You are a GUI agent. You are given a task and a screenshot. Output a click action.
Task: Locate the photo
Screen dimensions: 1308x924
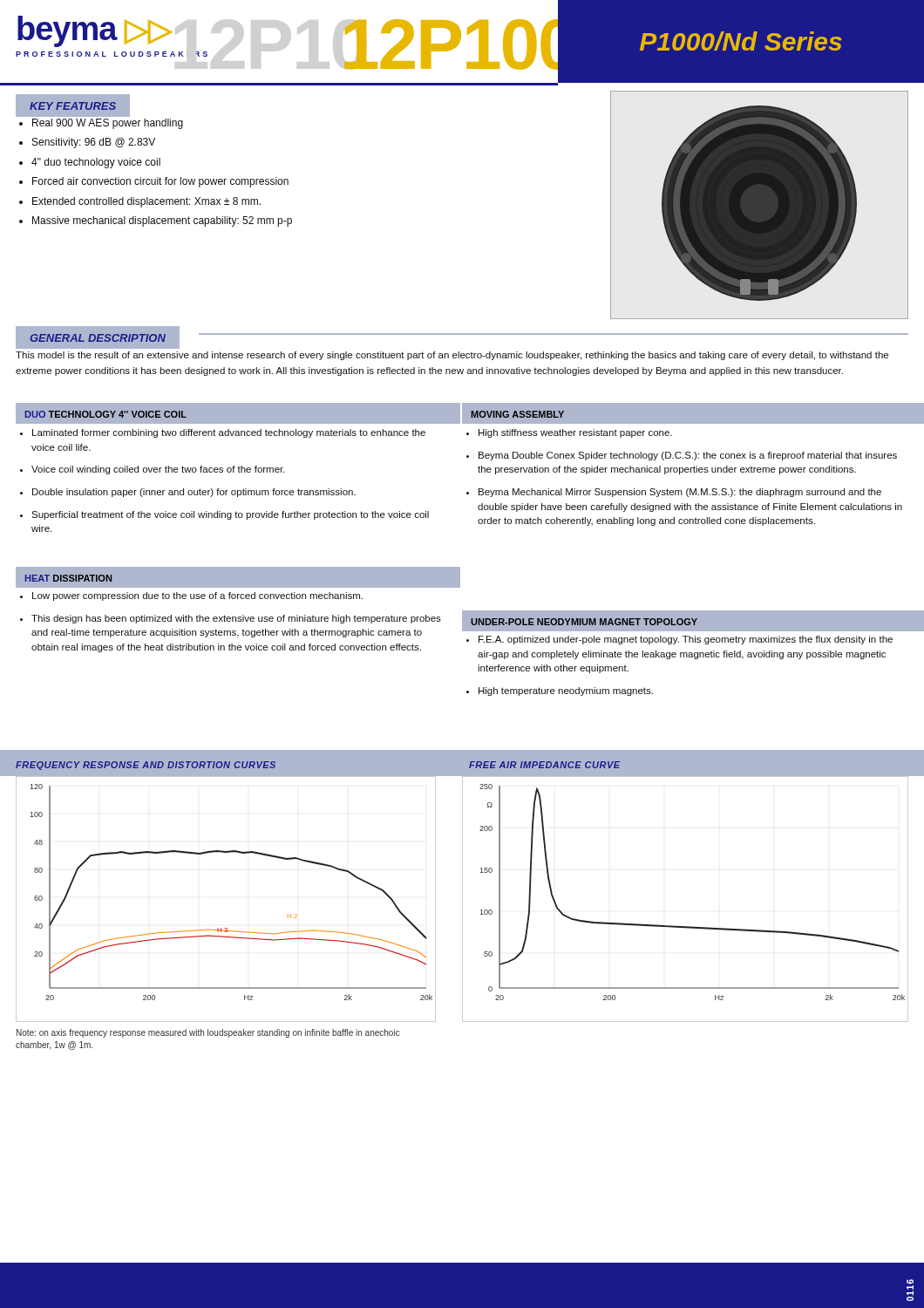tap(759, 205)
